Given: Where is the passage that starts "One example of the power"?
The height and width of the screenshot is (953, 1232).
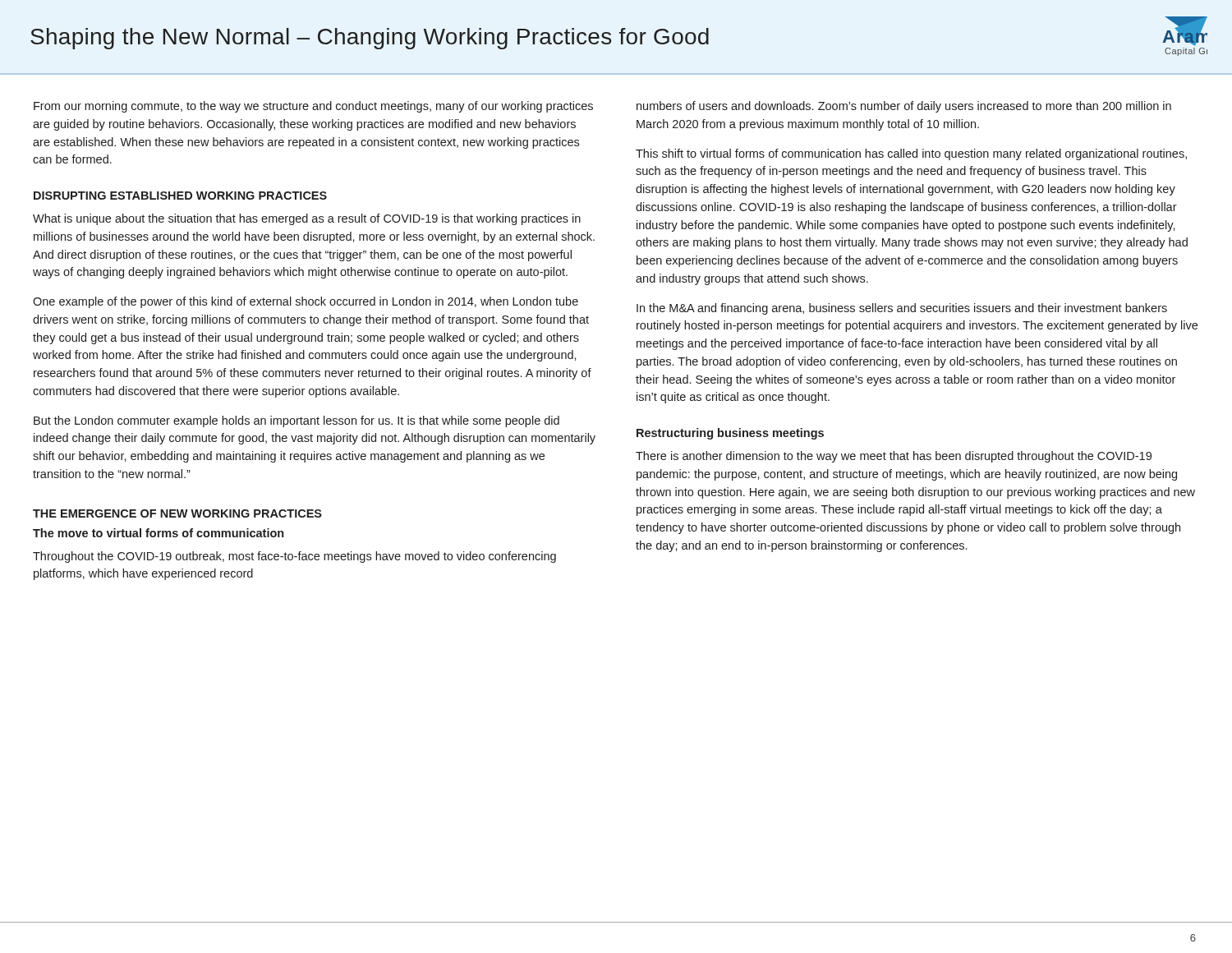Looking at the screenshot, I should (x=315, y=347).
